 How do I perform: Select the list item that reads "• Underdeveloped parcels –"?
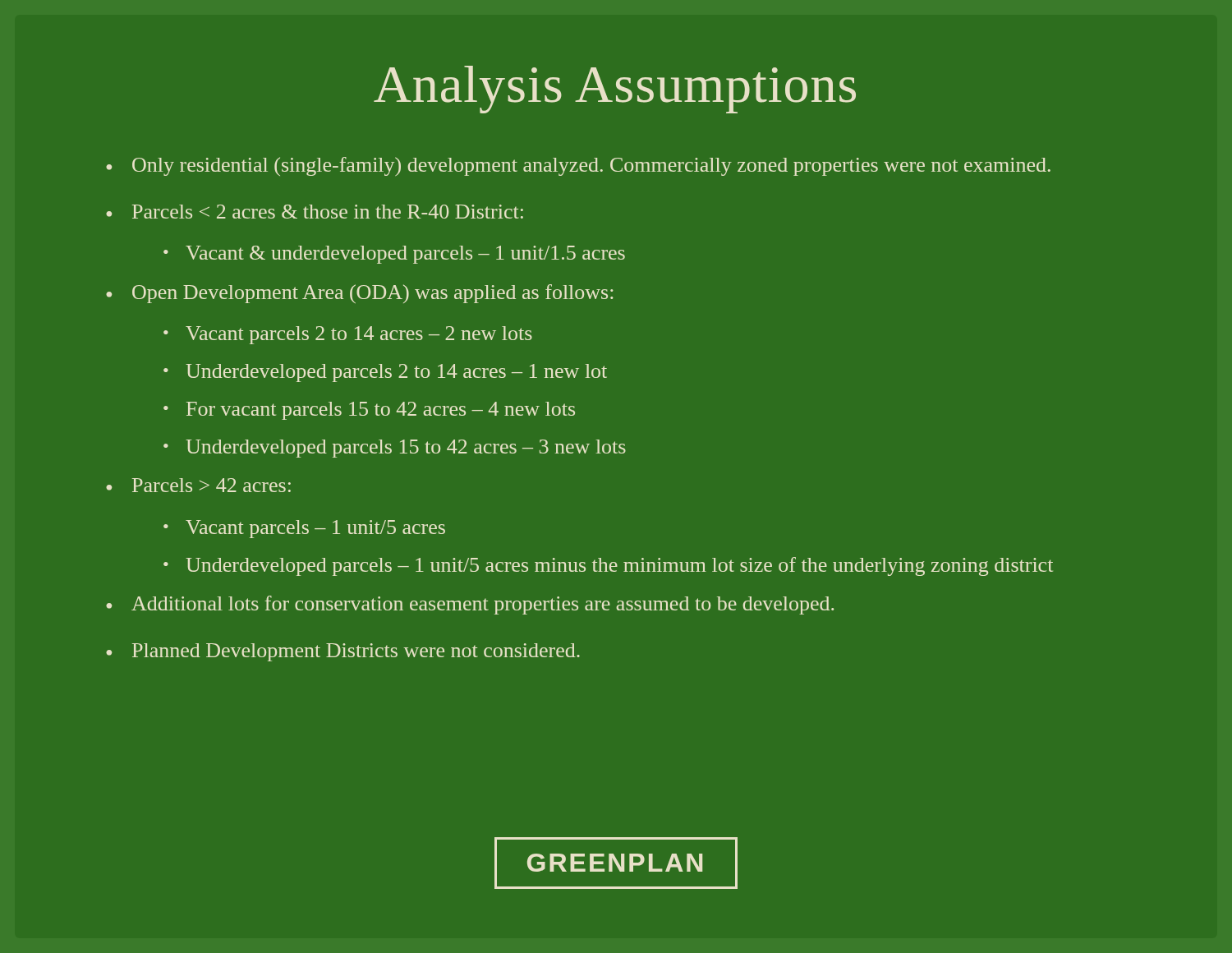[608, 565]
